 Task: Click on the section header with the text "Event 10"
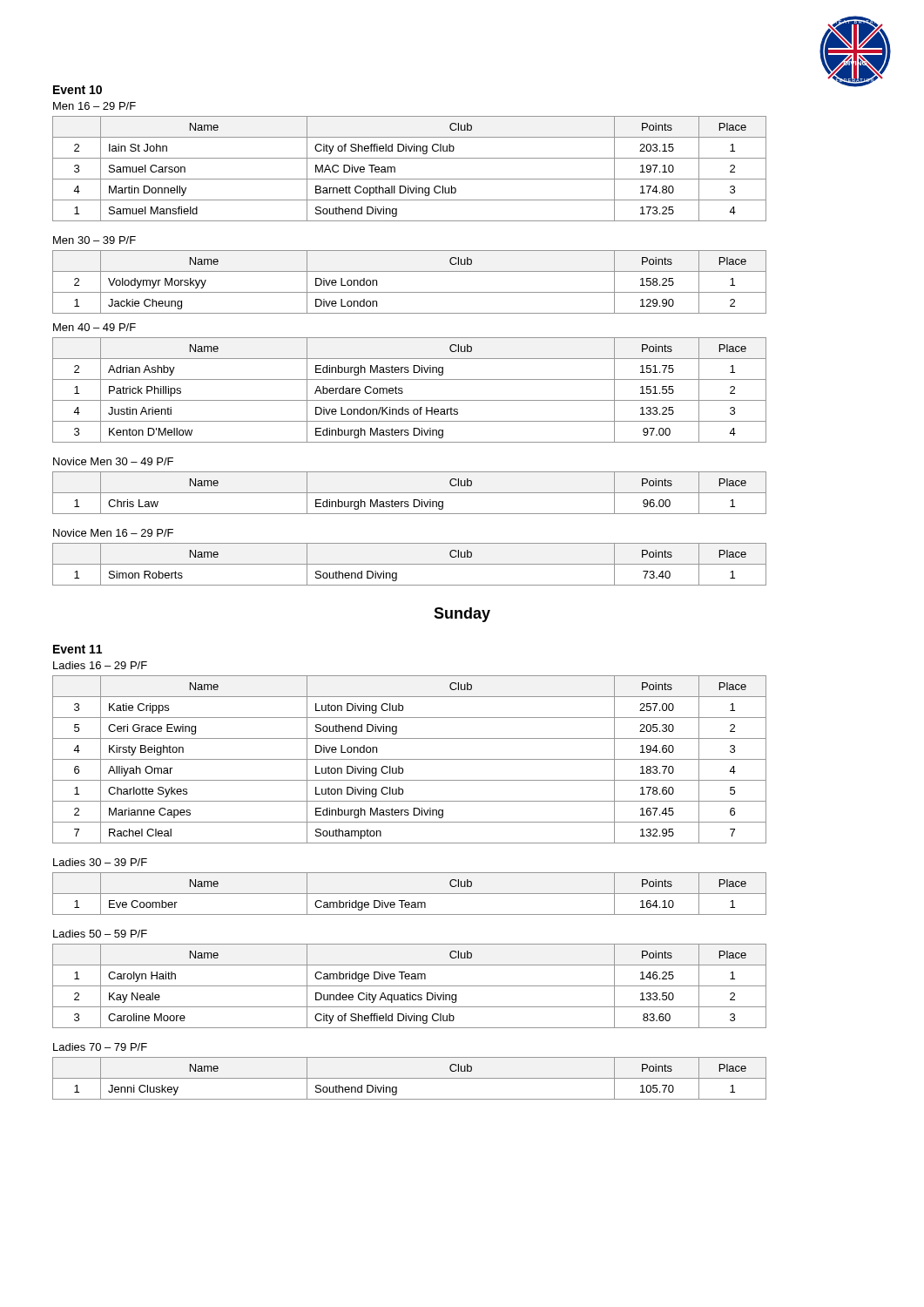77,90
